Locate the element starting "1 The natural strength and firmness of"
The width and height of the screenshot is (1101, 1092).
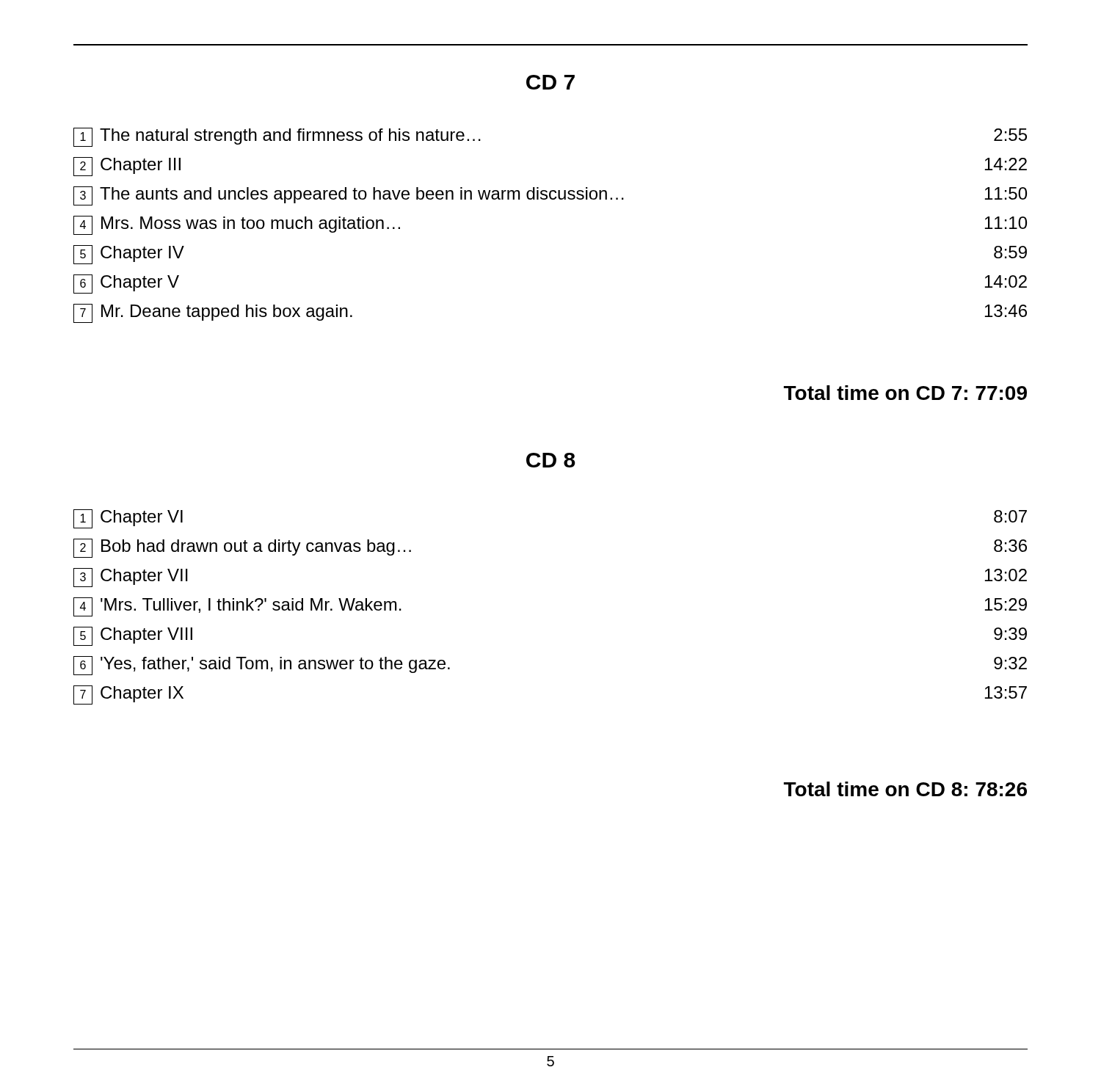click(x=268, y=136)
